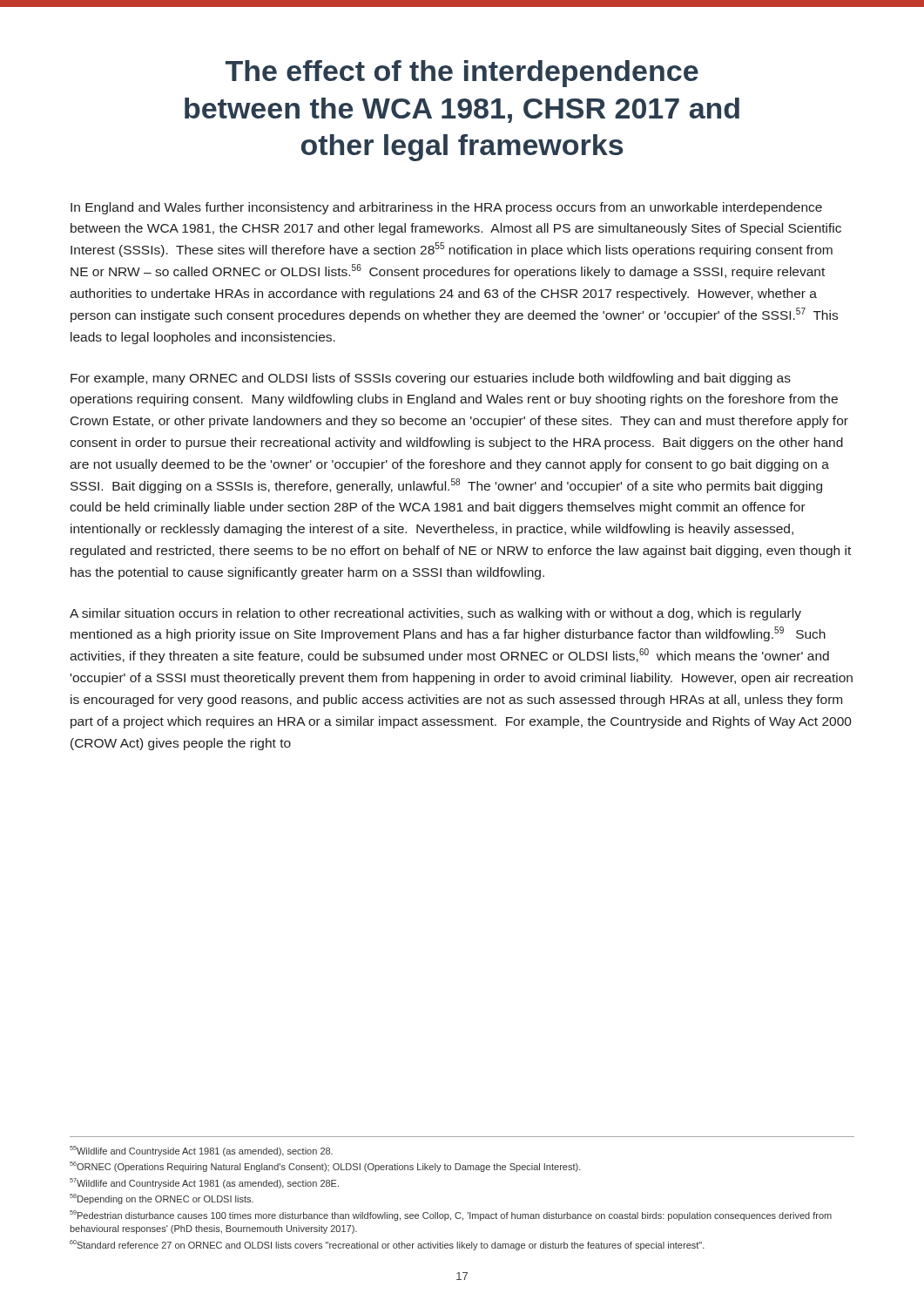
Task: Find the text starting "A similar situation occurs in relation"
Action: 462,678
